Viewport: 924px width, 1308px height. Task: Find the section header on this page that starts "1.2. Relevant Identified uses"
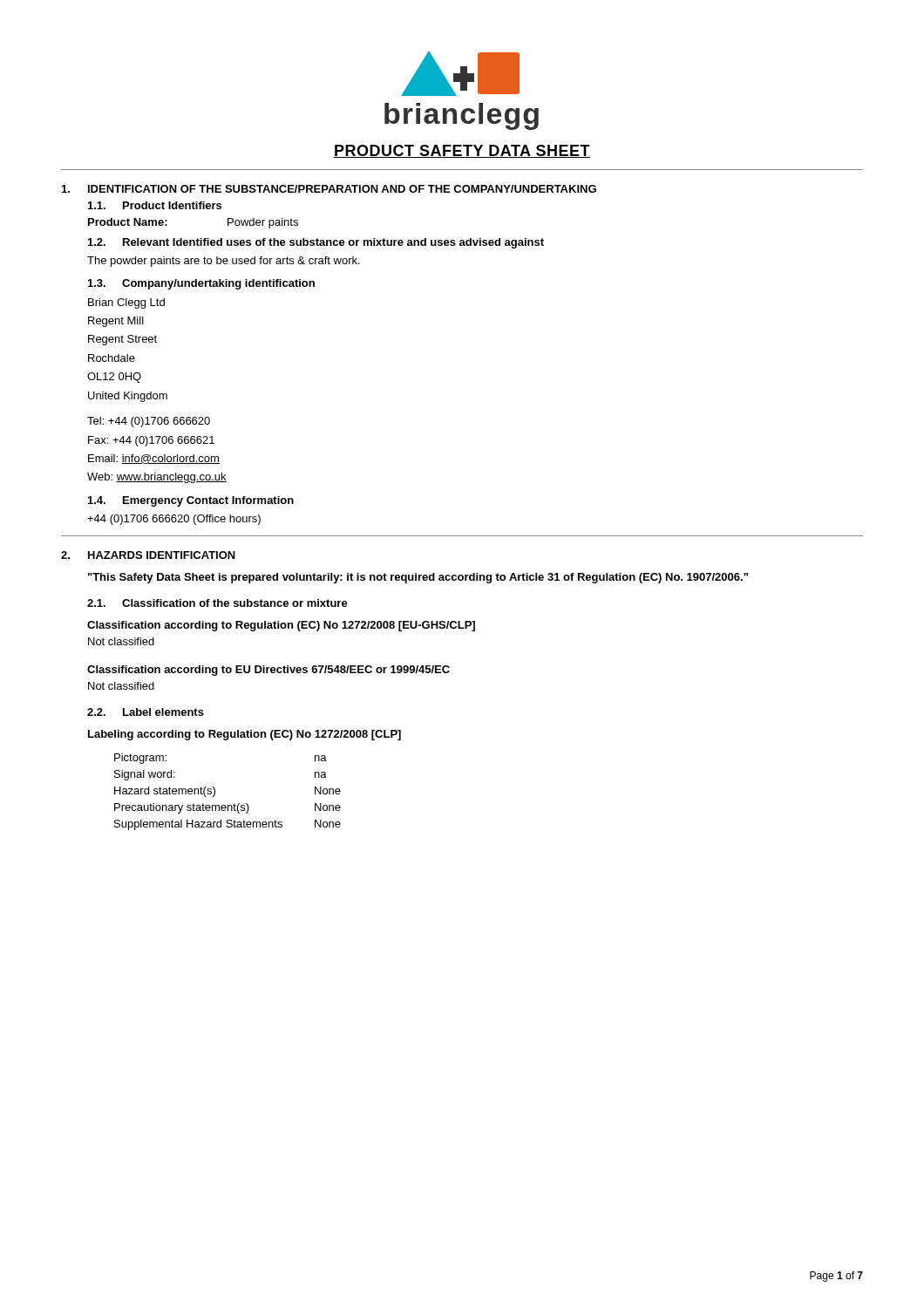click(x=475, y=242)
